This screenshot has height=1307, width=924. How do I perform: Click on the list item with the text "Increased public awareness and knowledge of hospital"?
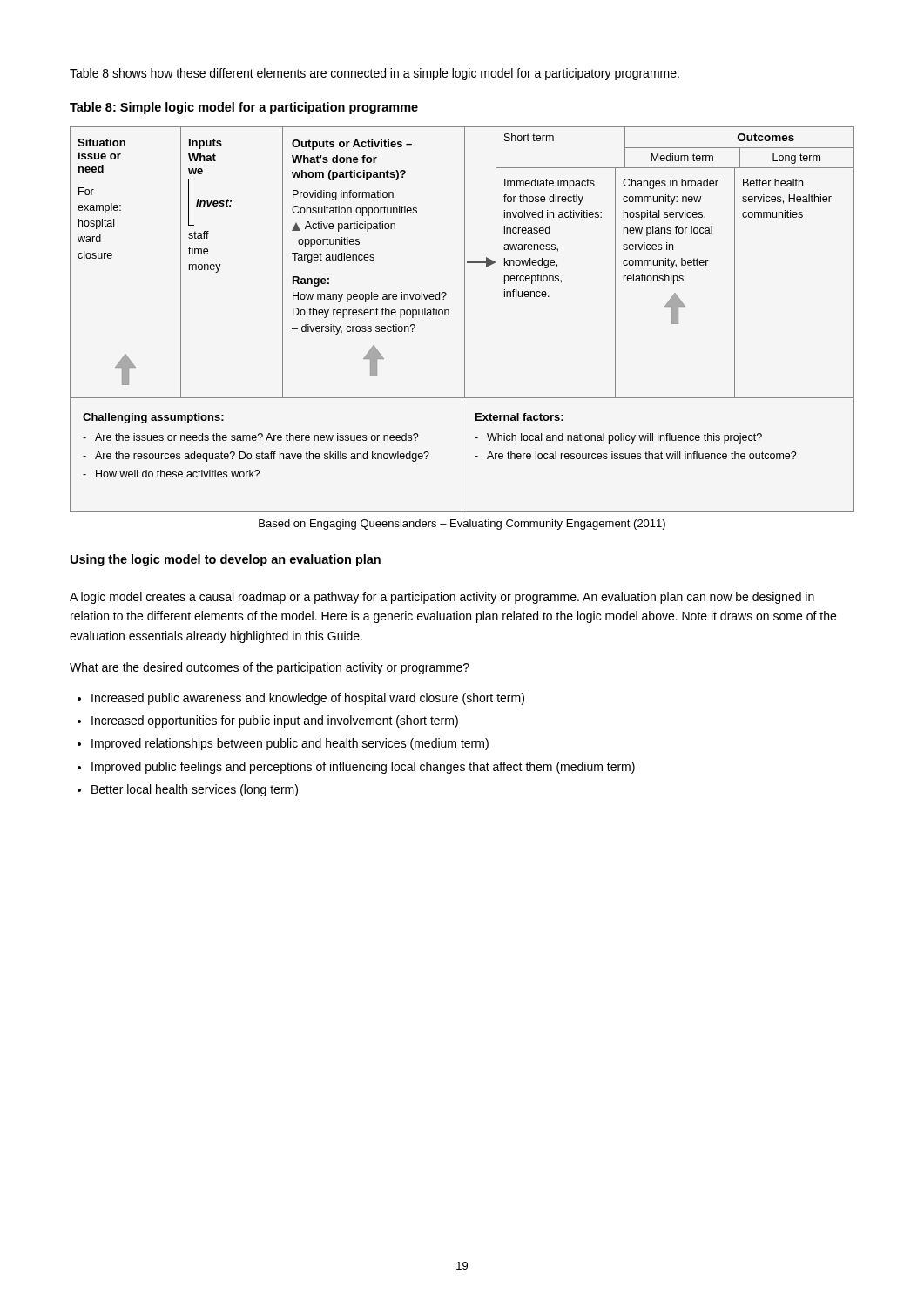click(308, 698)
